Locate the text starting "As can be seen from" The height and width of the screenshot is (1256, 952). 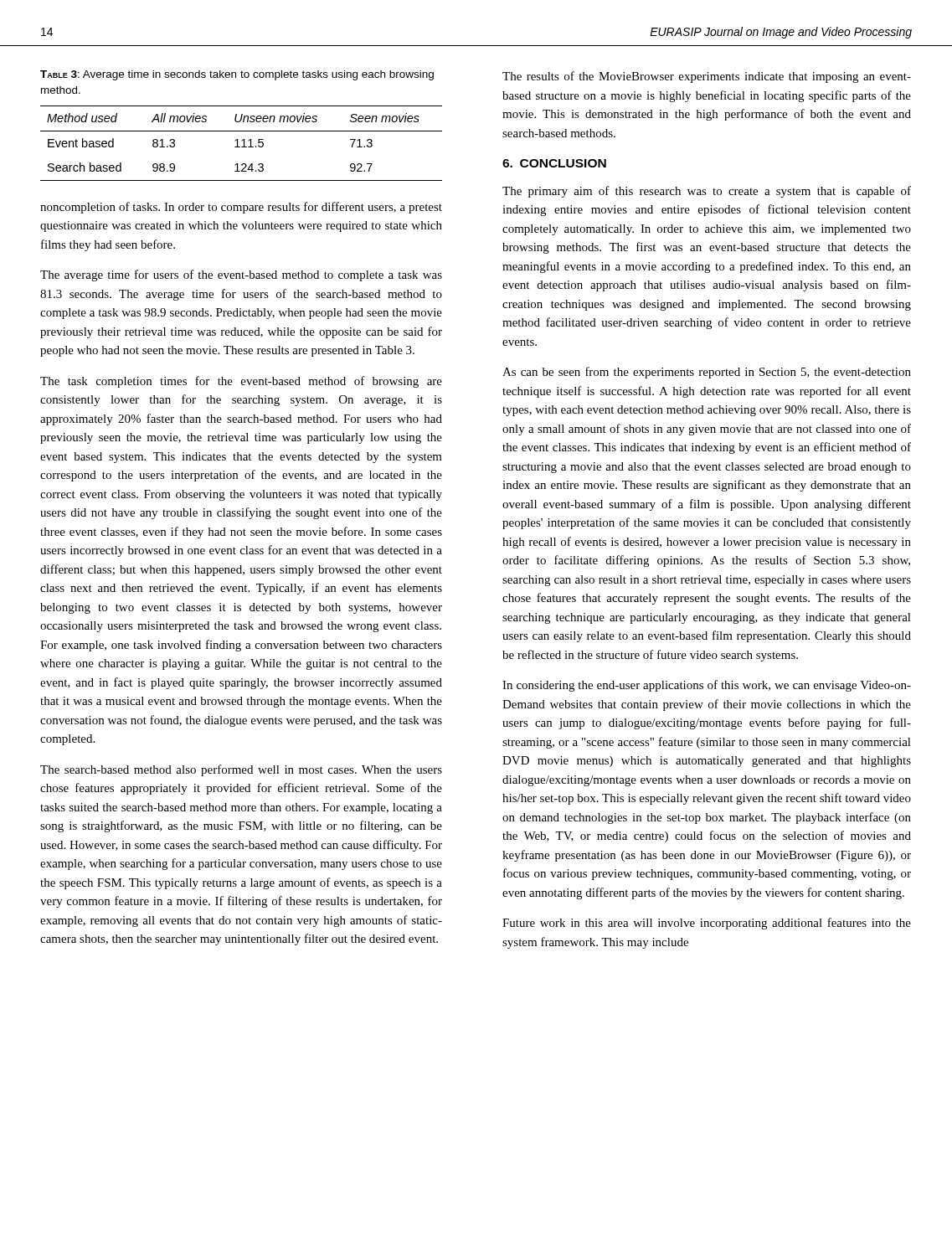[707, 513]
